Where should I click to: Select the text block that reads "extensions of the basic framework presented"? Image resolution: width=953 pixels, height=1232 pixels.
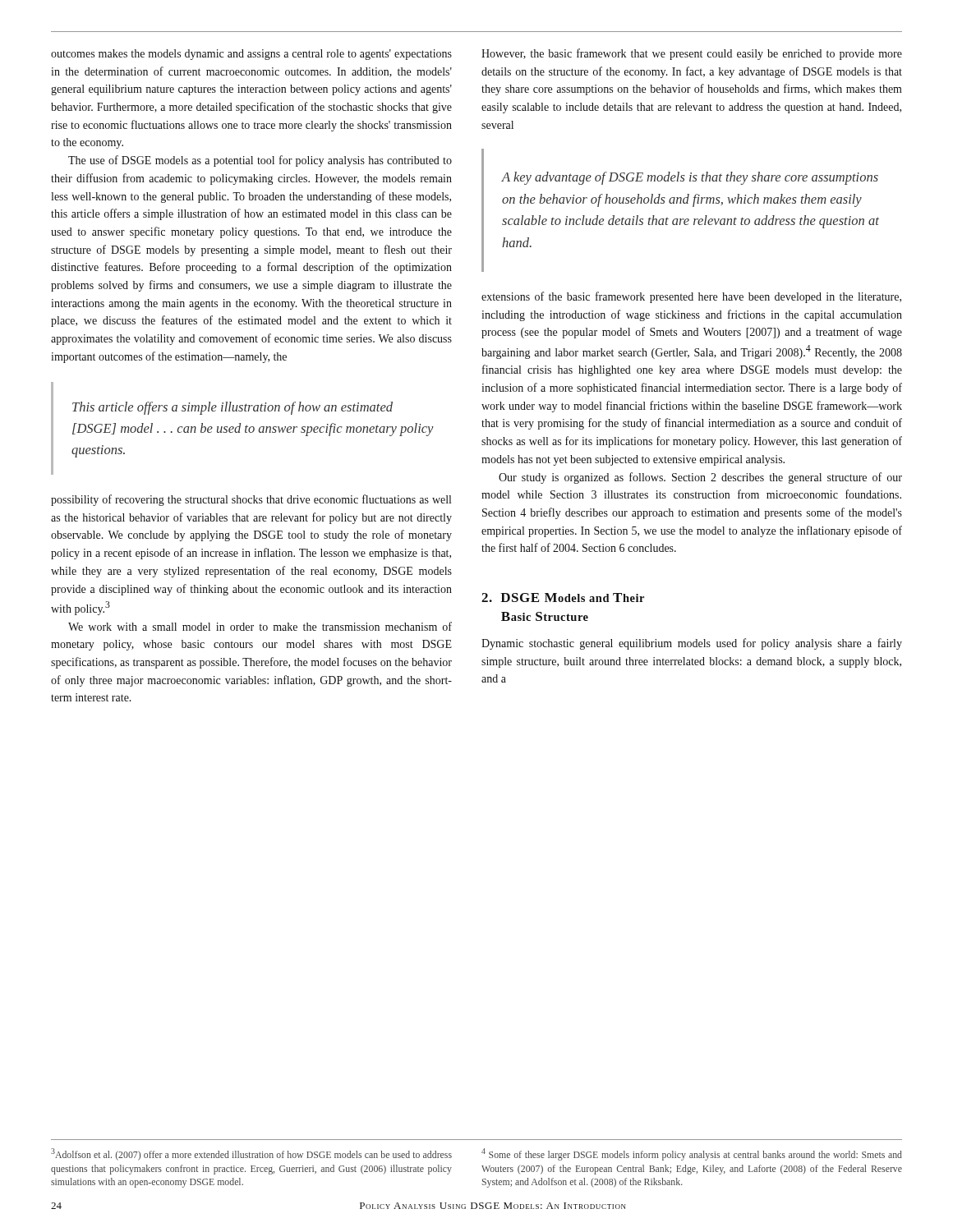click(x=692, y=423)
